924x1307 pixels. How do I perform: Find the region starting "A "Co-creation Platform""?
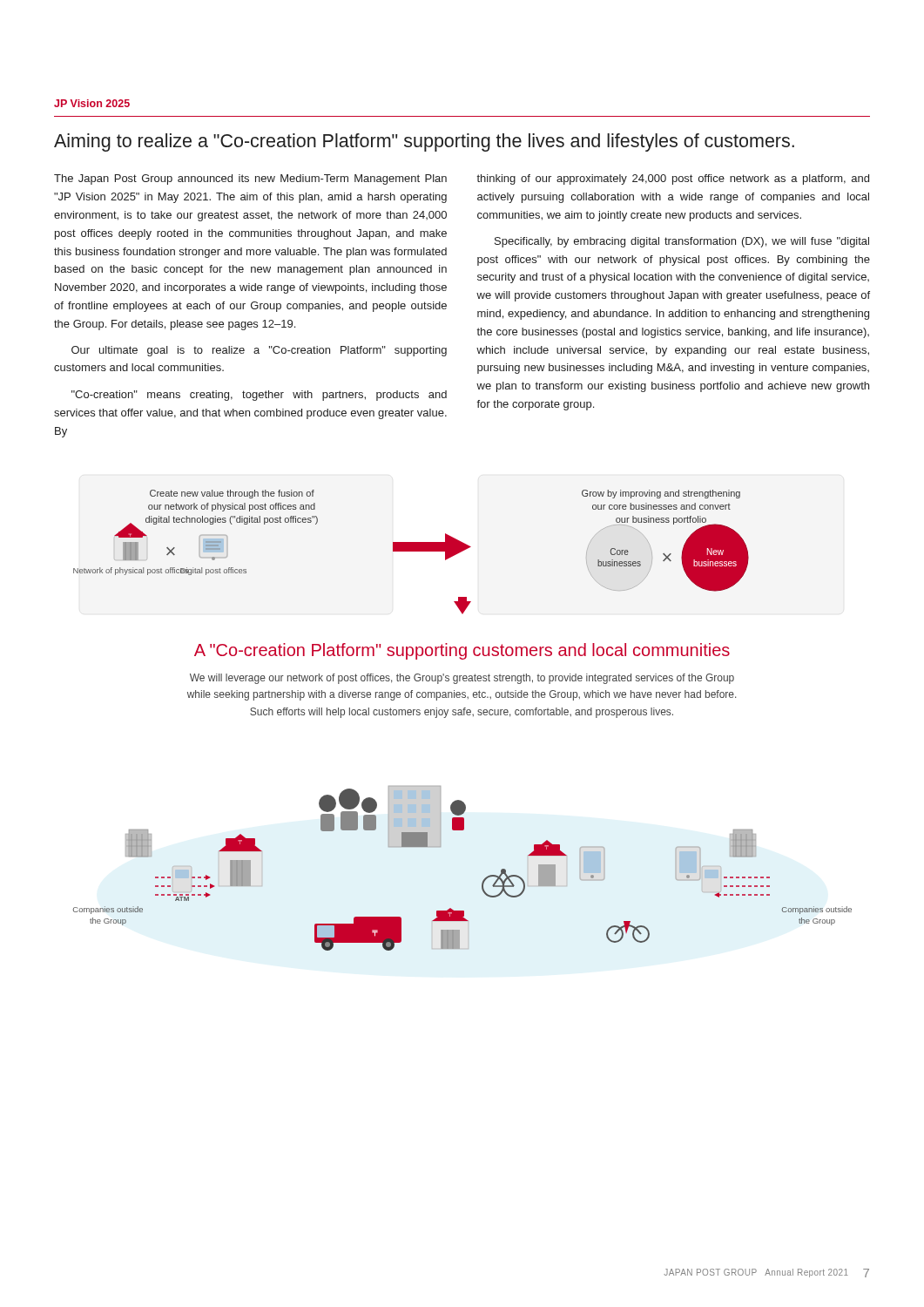tap(462, 650)
